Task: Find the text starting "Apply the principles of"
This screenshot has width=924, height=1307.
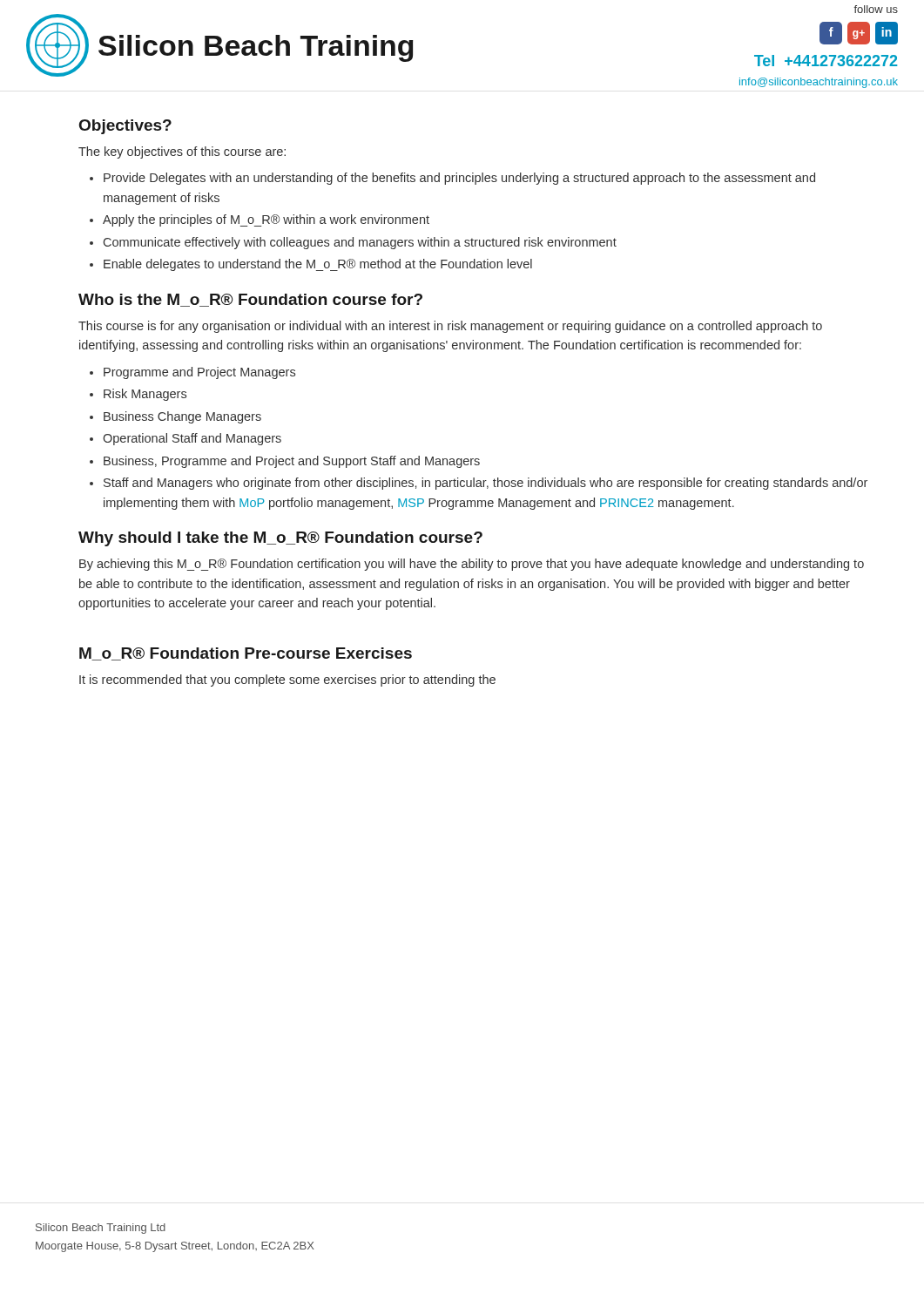Action: pyautogui.click(x=266, y=220)
